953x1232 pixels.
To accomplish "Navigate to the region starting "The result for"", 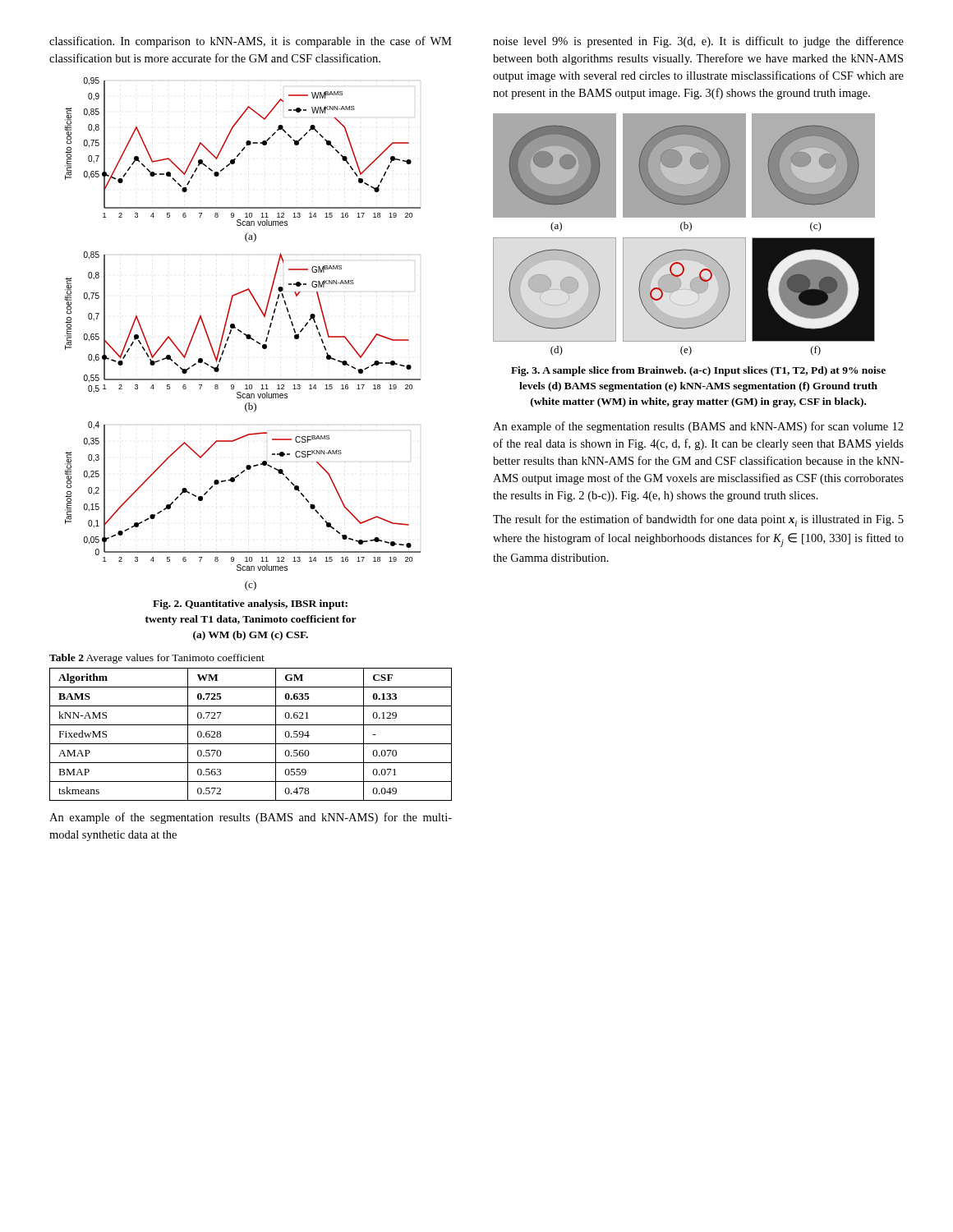I will coord(698,538).
